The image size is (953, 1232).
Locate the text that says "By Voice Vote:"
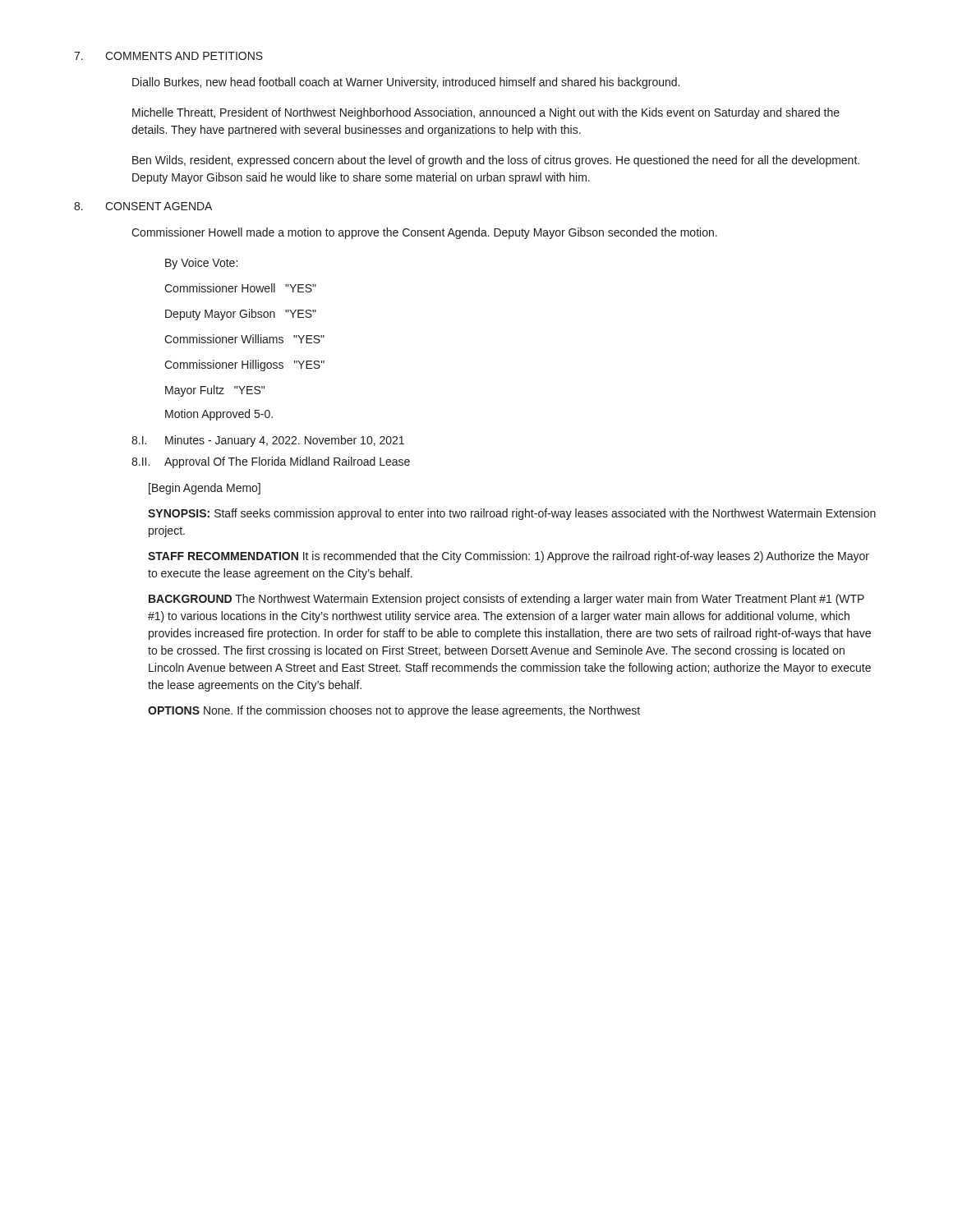pos(201,263)
